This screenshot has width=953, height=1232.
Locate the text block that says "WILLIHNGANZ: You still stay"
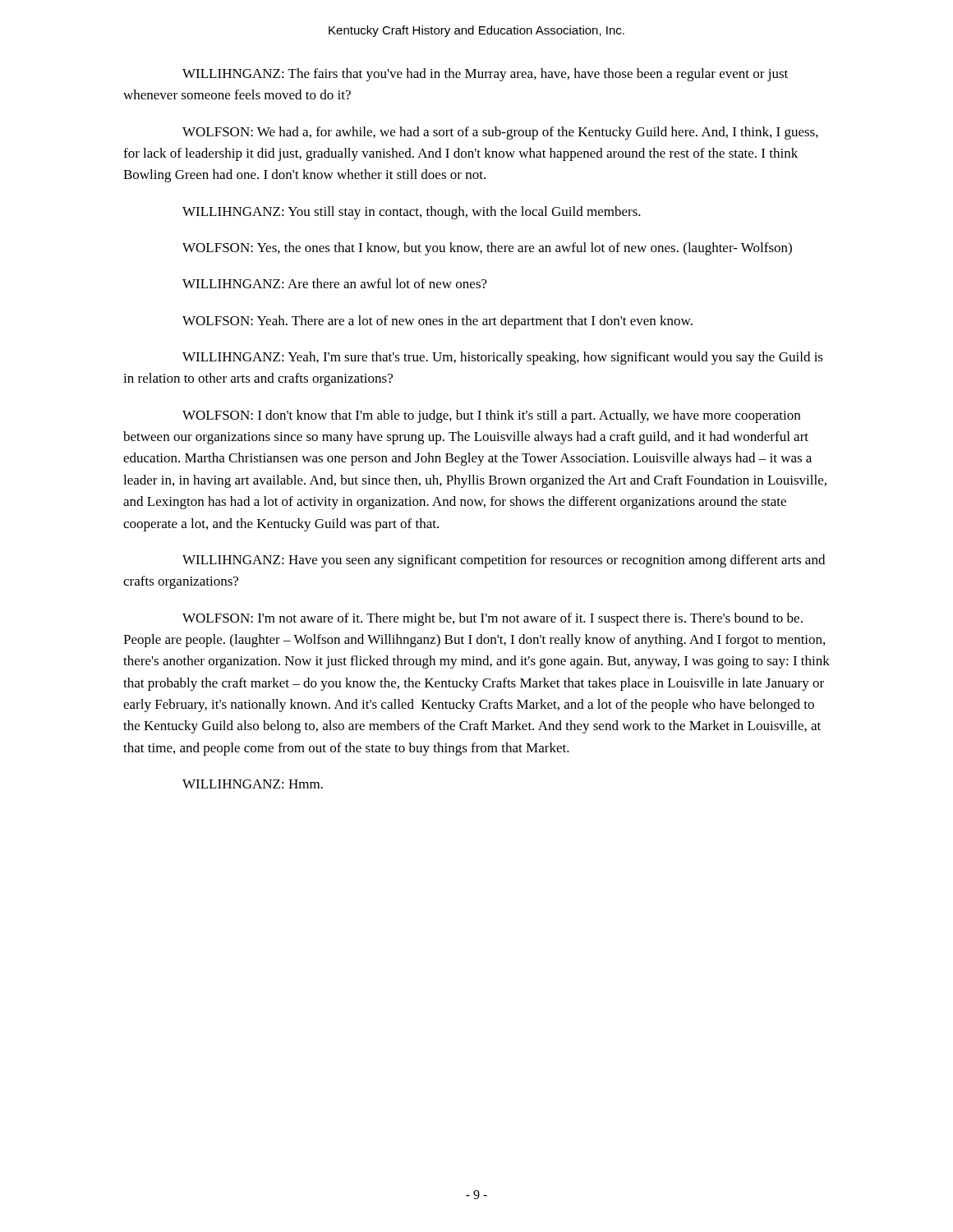point(412,211)
